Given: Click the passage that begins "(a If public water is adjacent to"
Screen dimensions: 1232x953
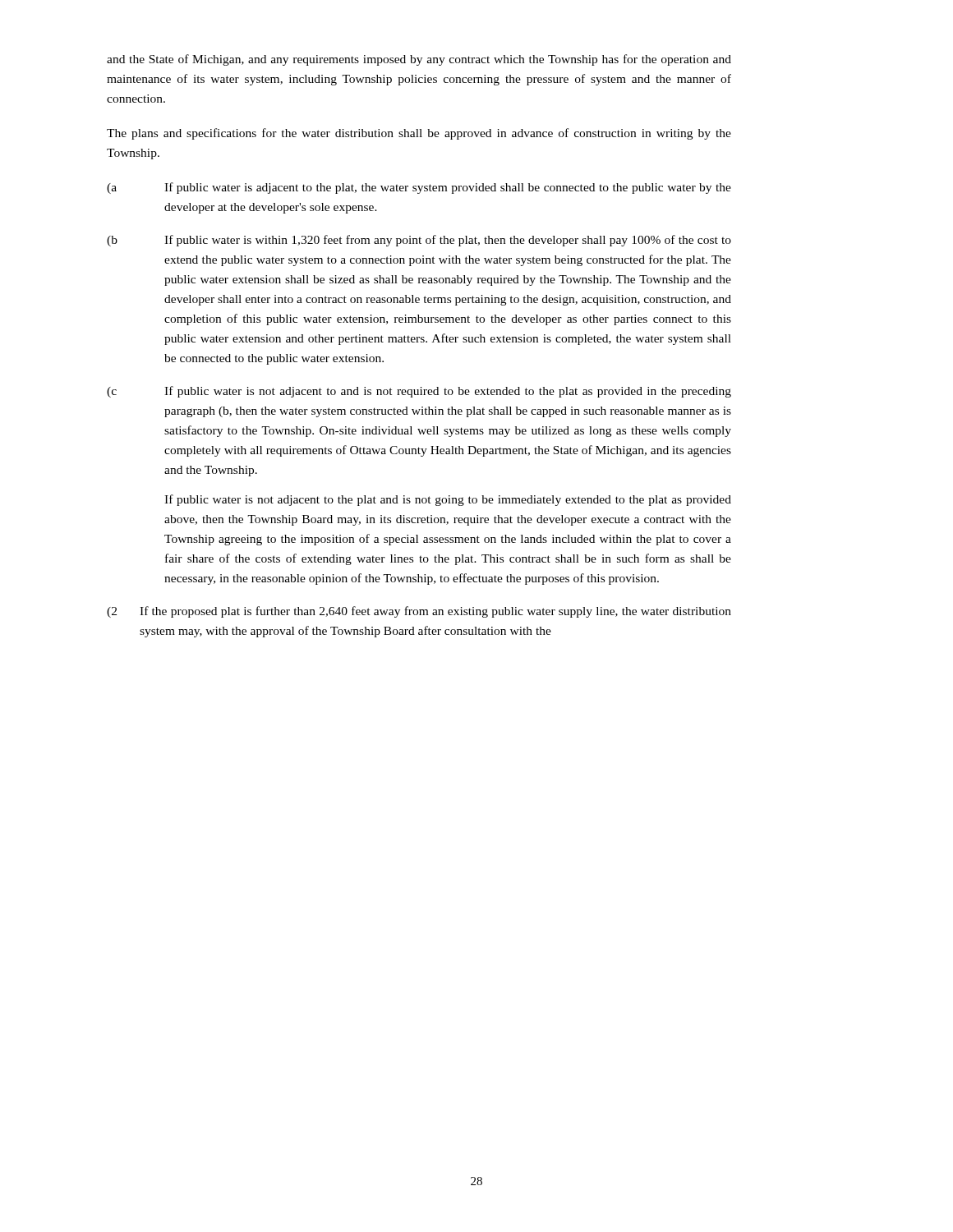Looking at the screenshot, I should 419,197.
